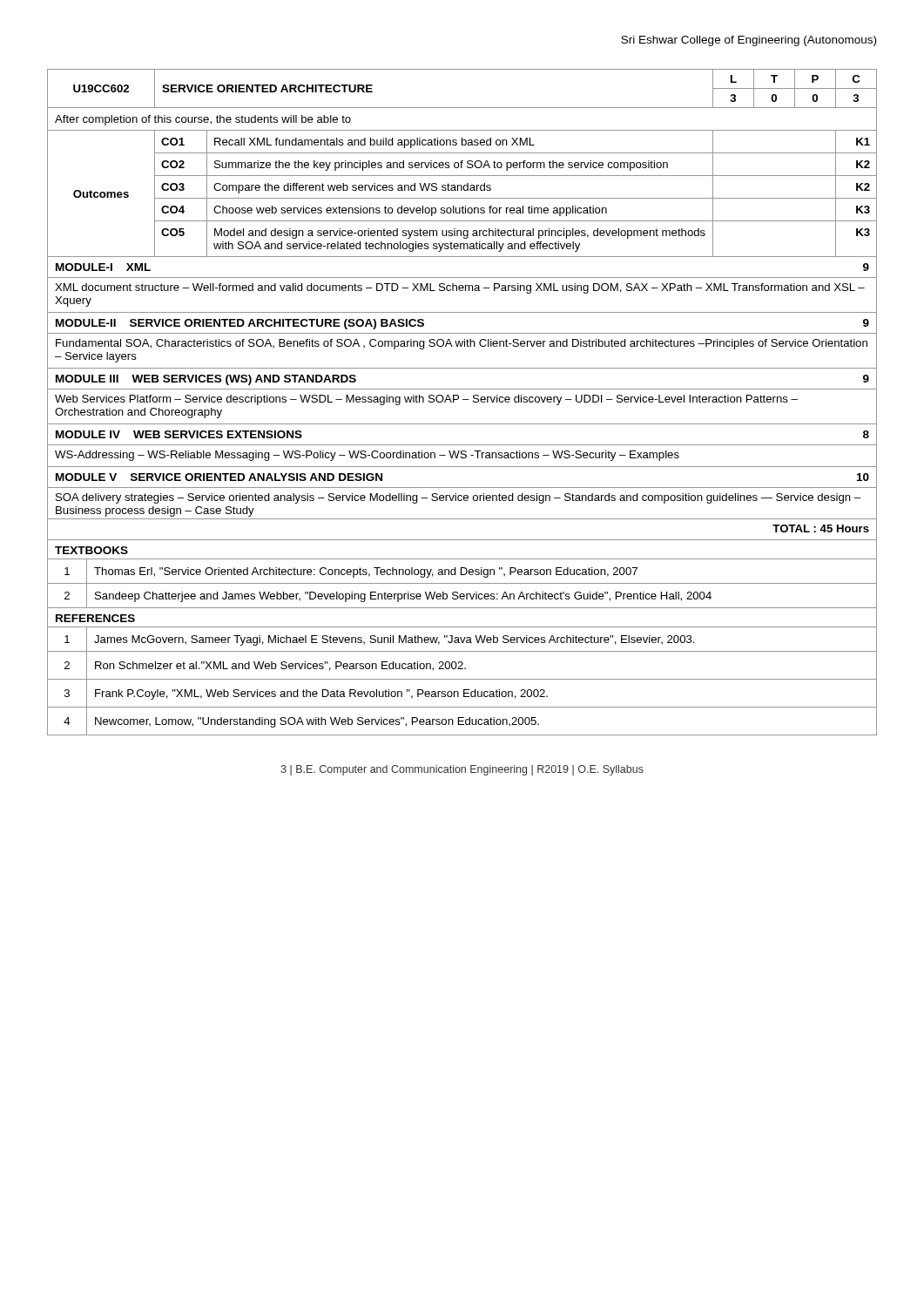The image size is (924, 1307).
Task: Click the passage that begins "2 Sandeep Chatterjee and James Webber, "Developing Enterprise"
Action: [462, 596]
